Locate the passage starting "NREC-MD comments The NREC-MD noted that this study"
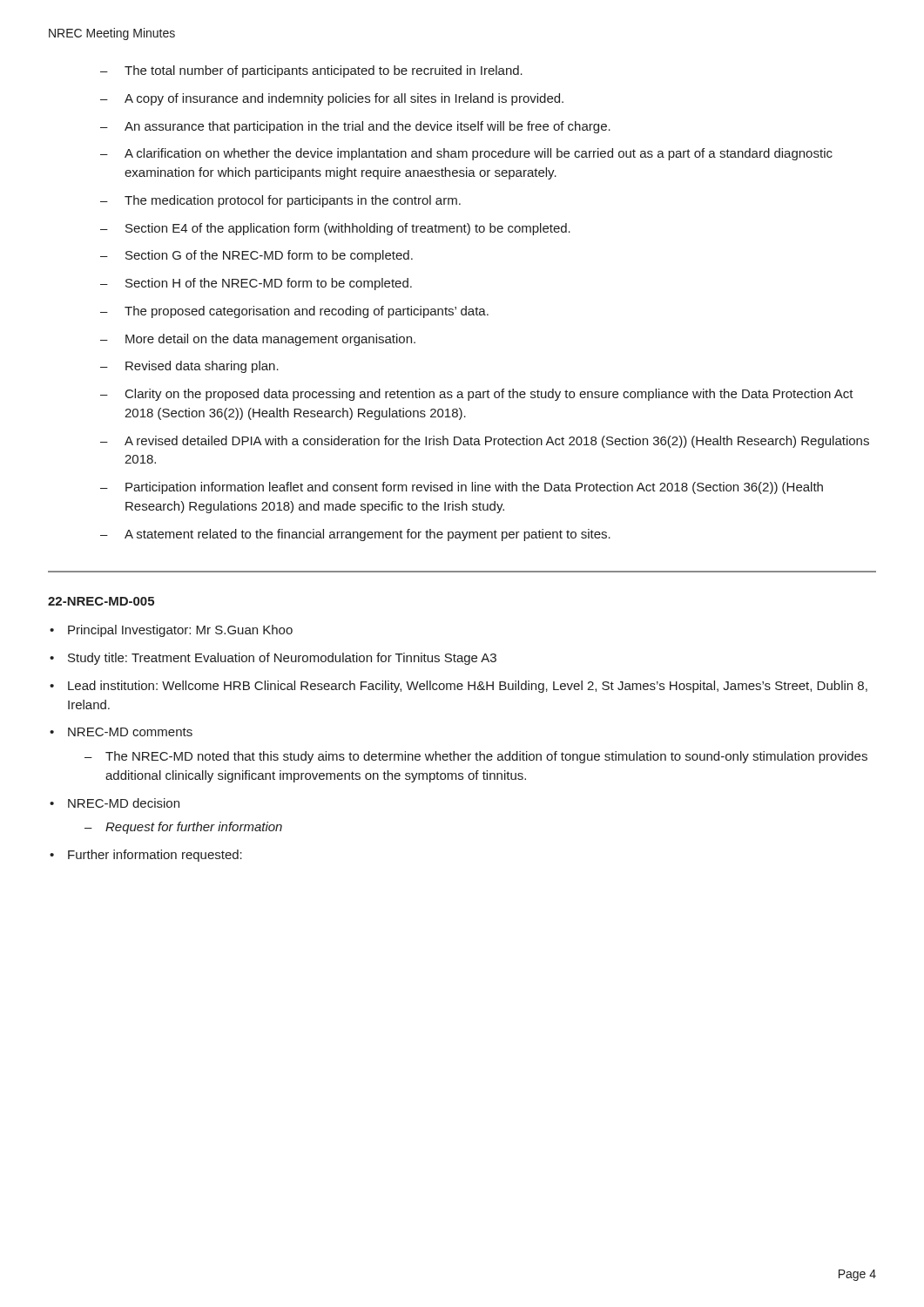Viewport: 924px width, 1307px height. tap(472, 754)
